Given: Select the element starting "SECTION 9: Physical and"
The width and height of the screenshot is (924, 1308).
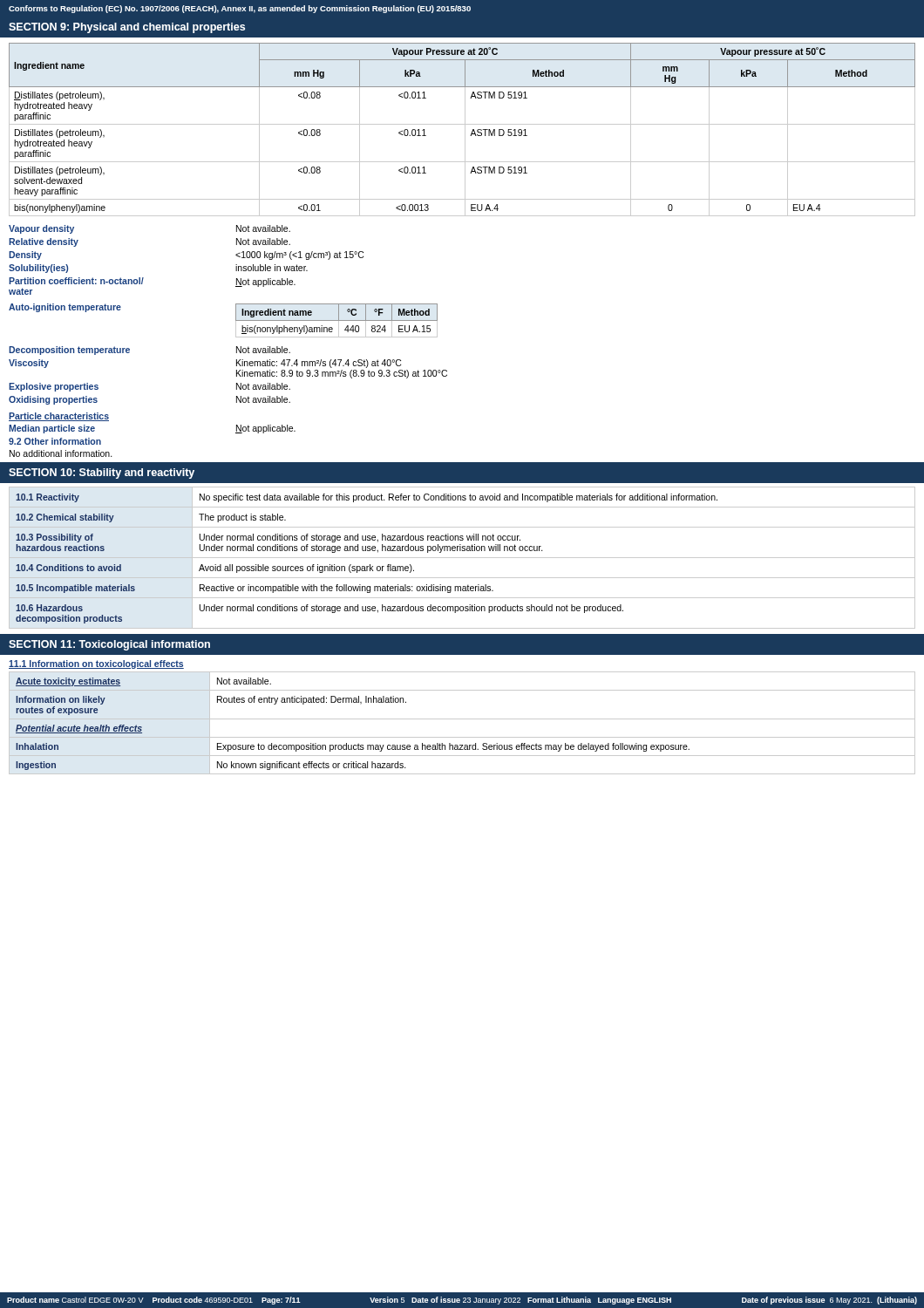Looking at the screenshot, I should pyautogui.click(x=127, y=27).
